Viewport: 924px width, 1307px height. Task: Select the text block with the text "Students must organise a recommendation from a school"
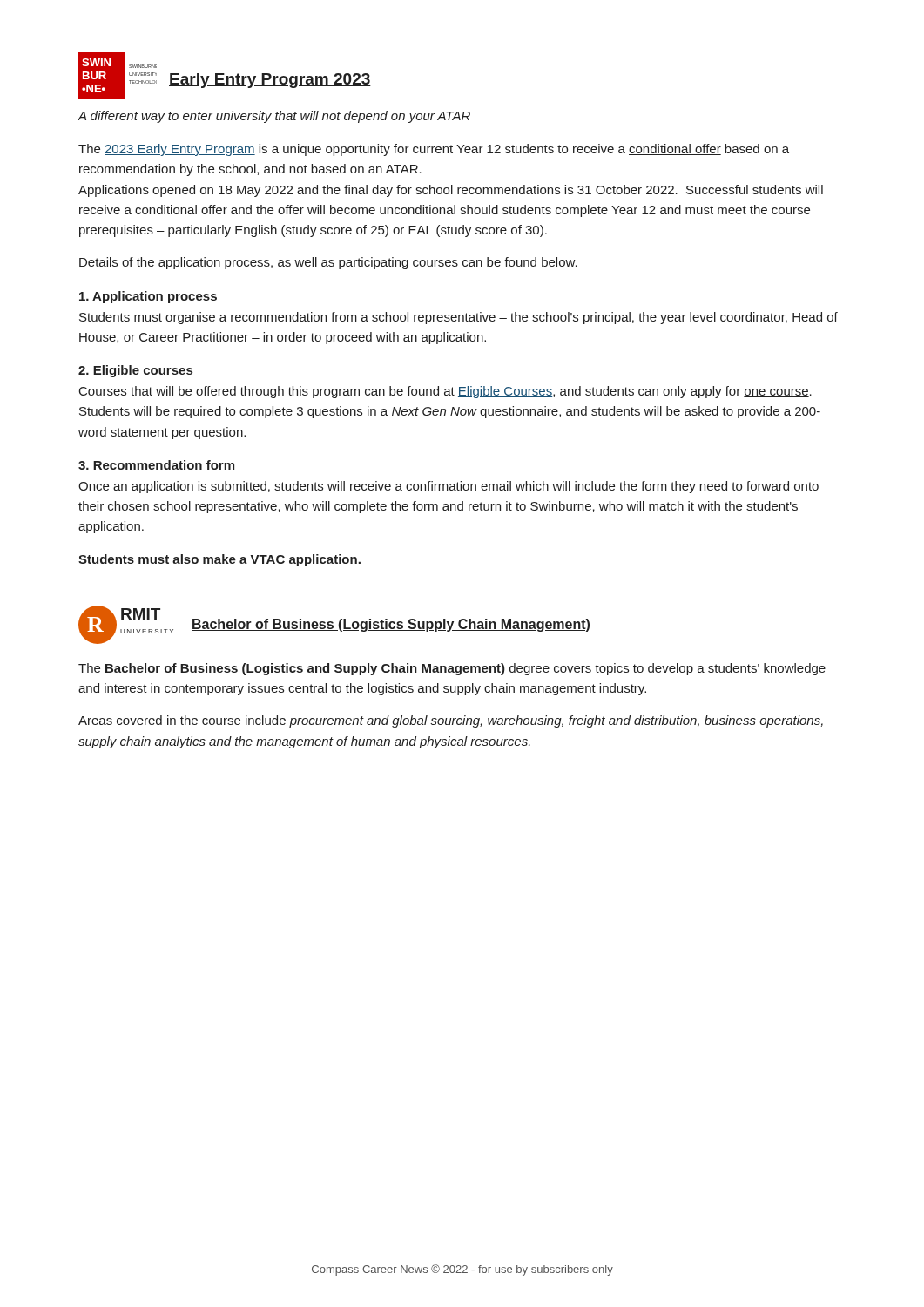(458, 326)
